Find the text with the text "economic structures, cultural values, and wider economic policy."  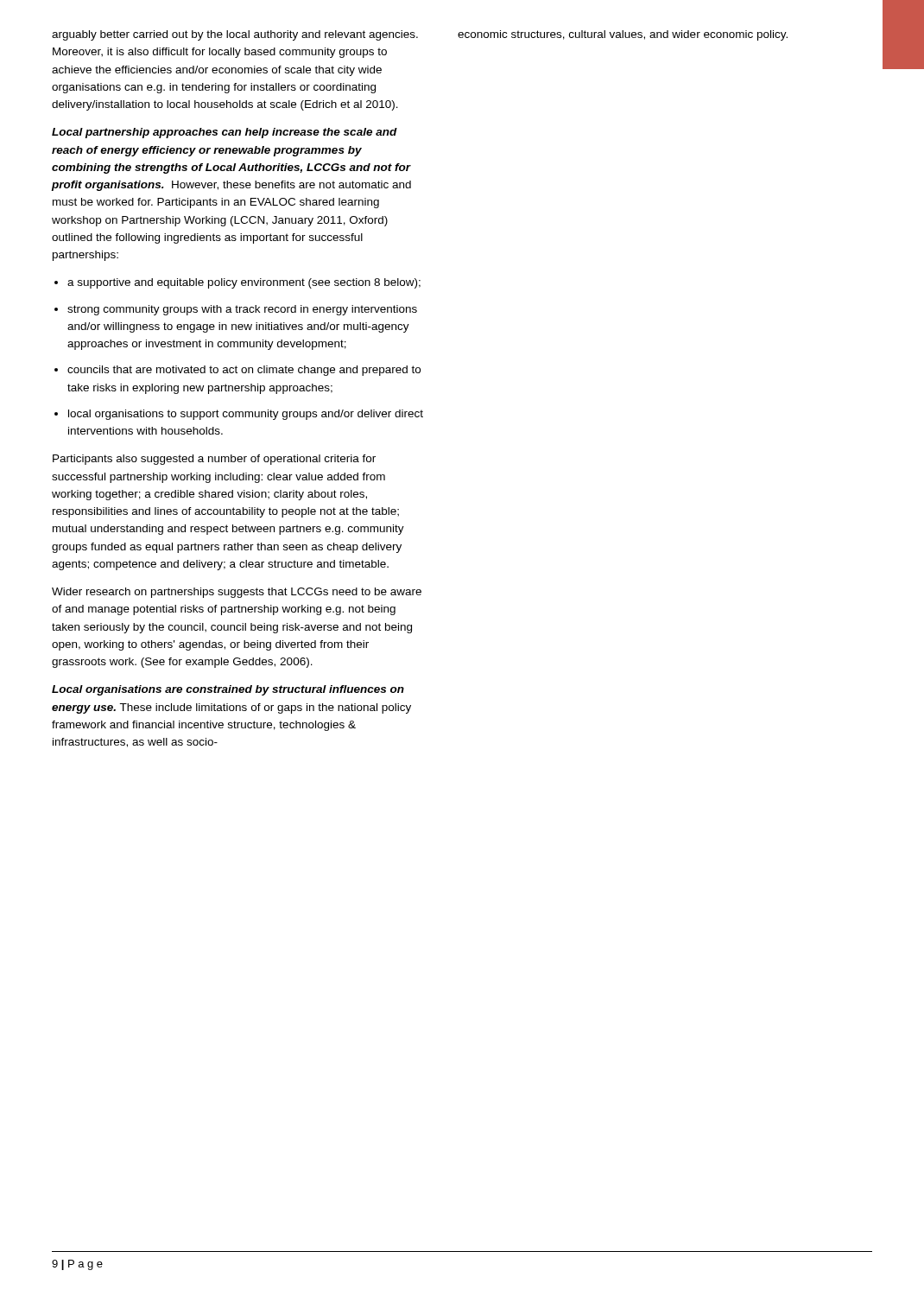(x=626, y=35)
